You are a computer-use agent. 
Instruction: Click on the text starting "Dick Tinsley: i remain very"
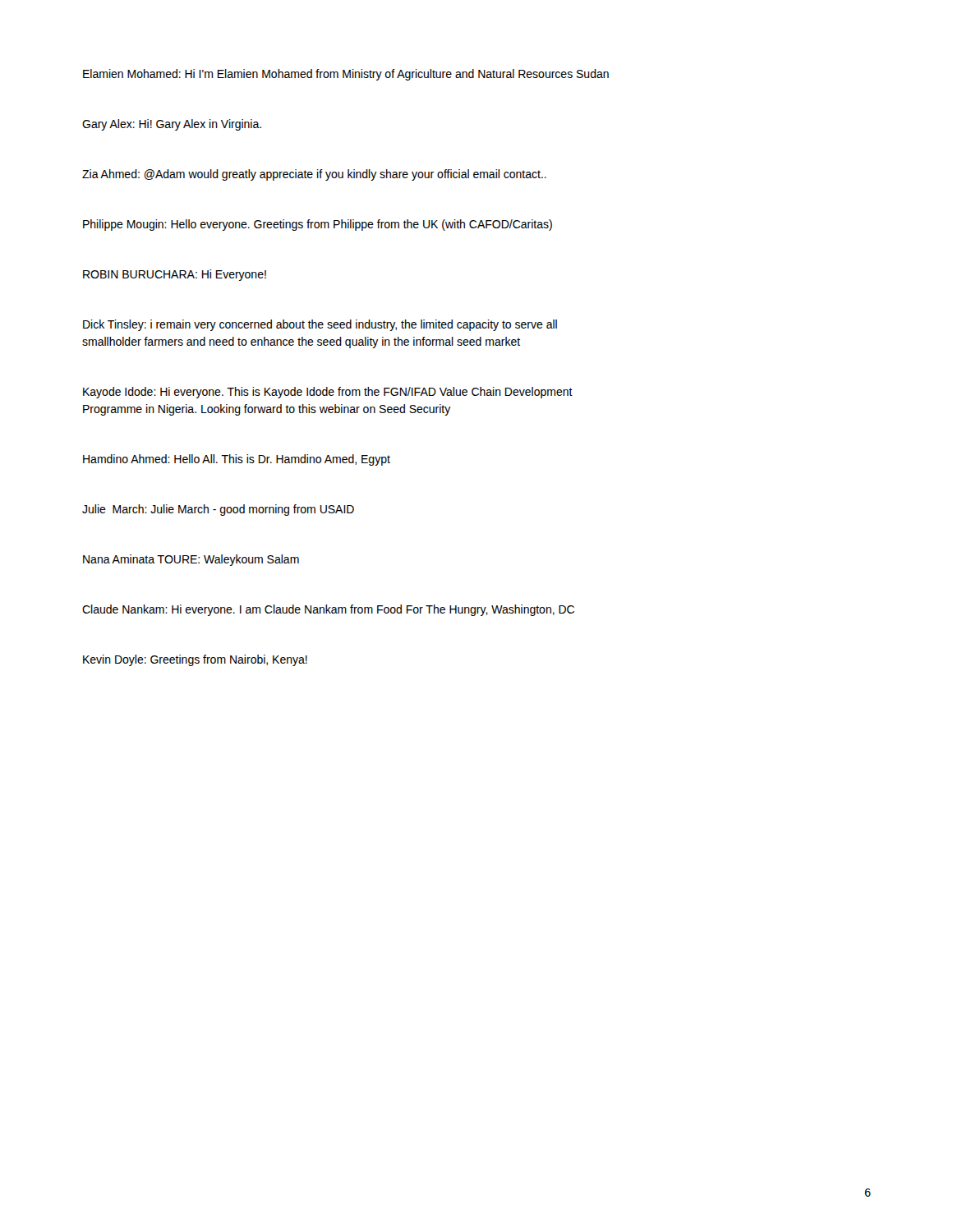point(320,333)
